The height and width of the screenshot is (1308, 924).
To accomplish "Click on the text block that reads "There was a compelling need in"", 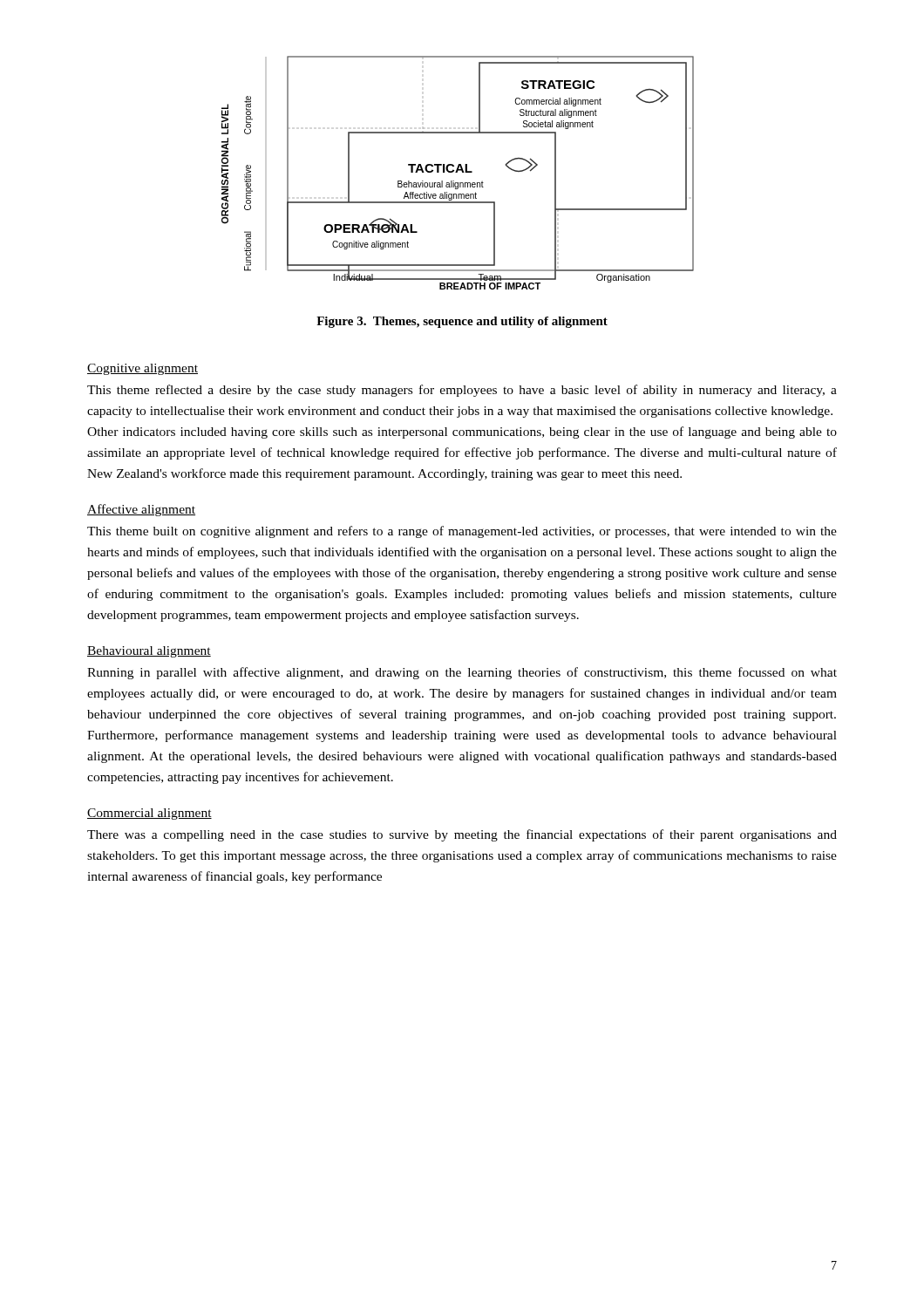I will 462,855.
